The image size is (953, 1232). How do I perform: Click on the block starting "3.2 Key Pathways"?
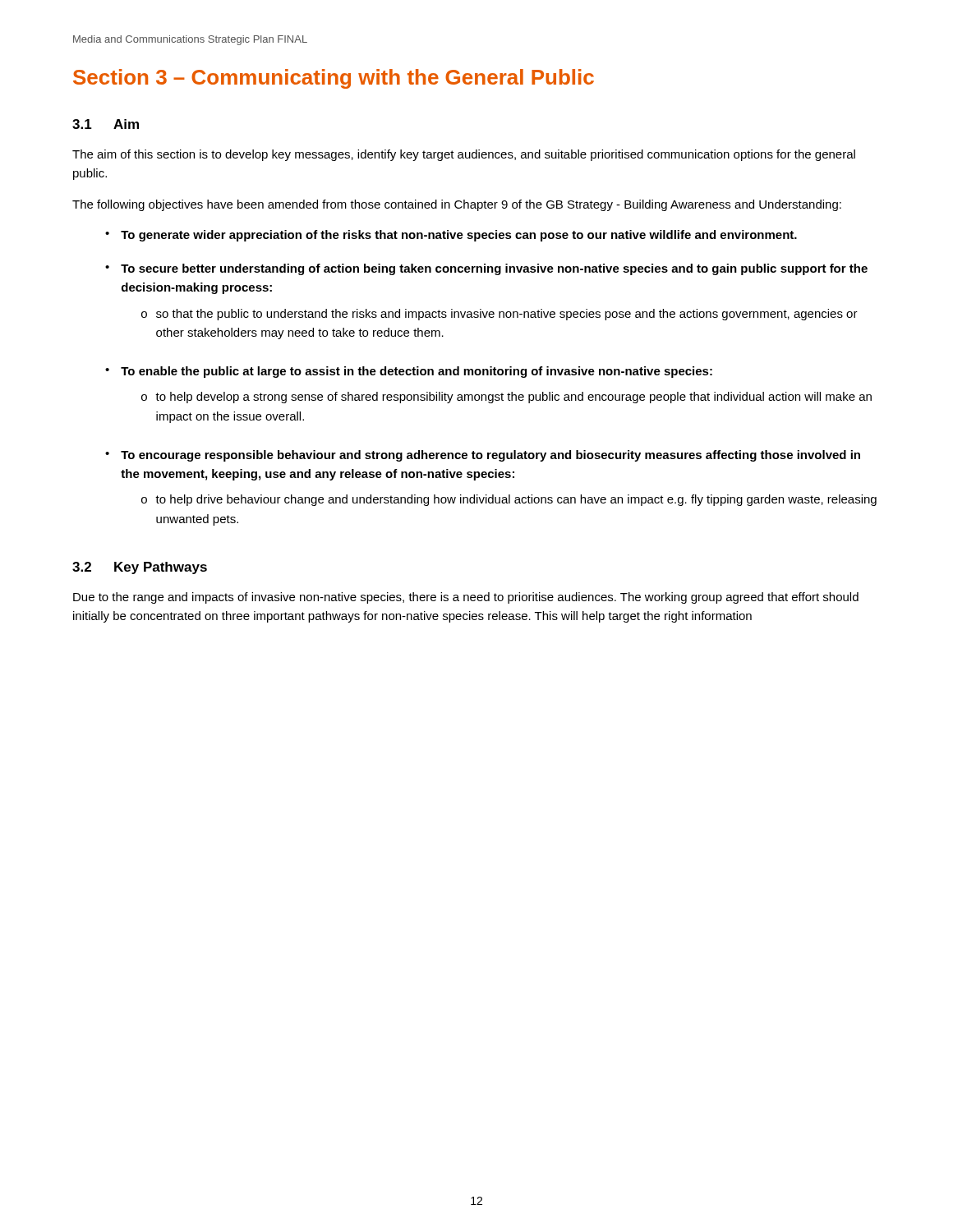click(x=140, y=567)
